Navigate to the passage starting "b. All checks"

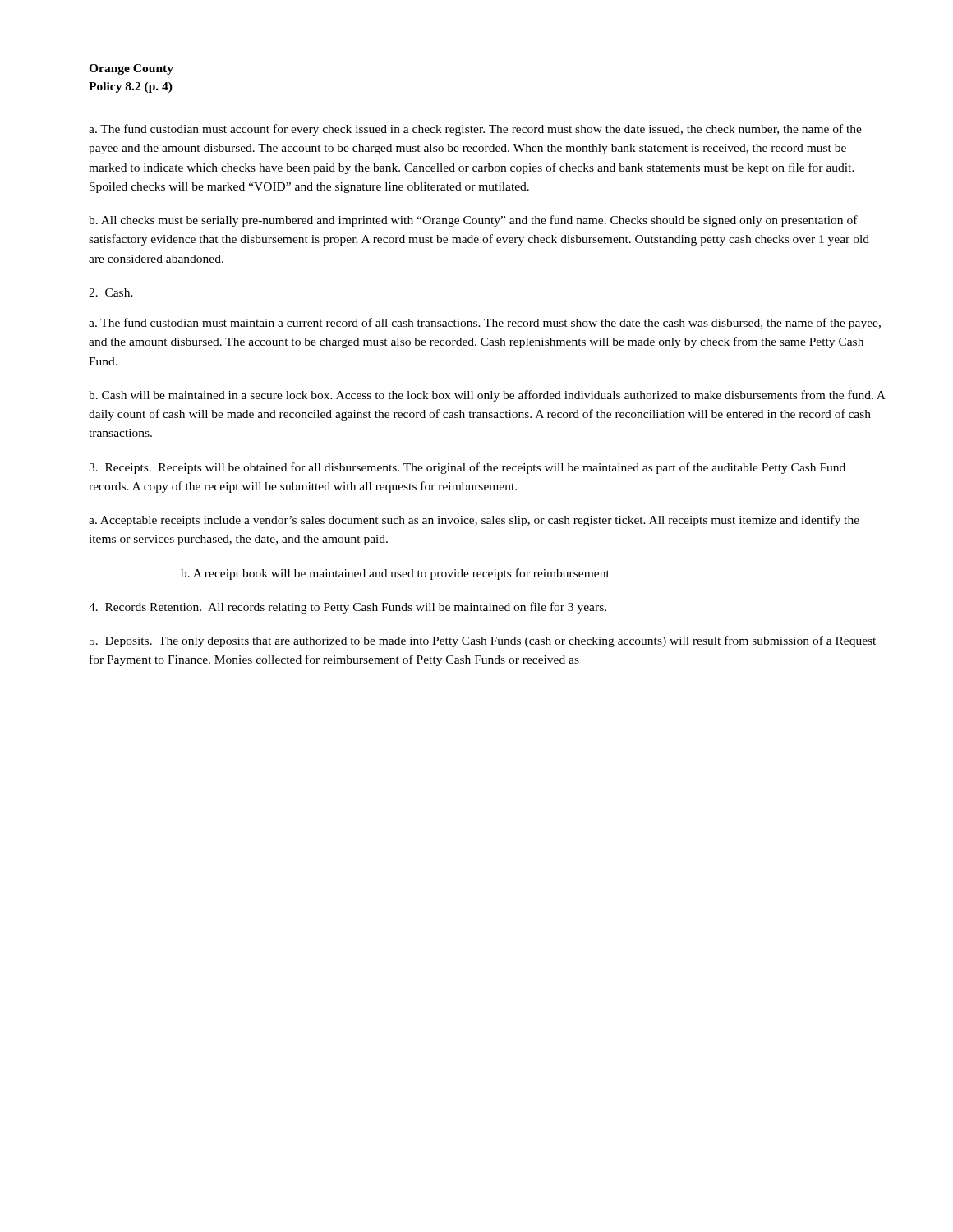pos(479,239)
